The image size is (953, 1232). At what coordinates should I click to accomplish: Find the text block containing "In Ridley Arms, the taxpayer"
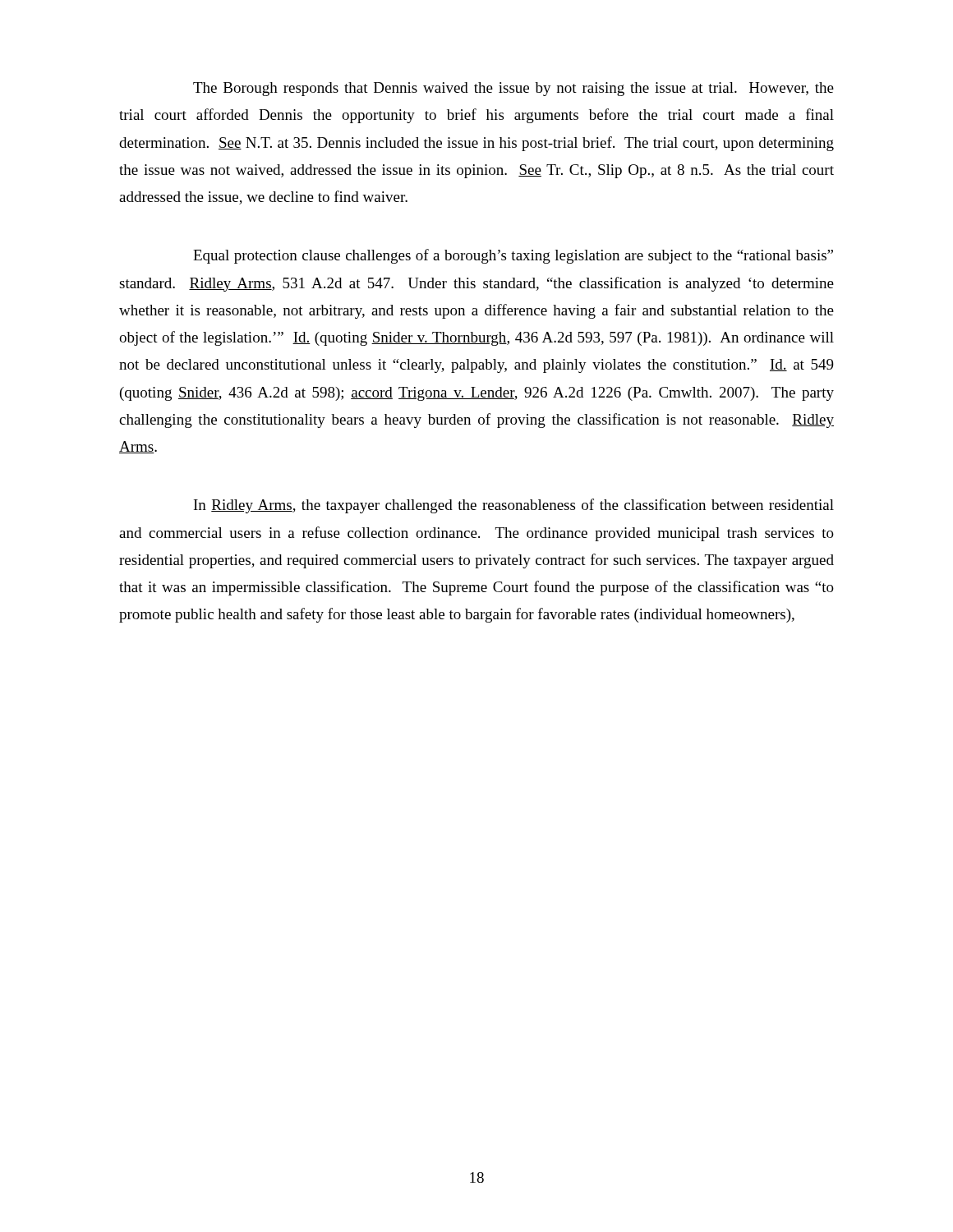coord(476,560)
